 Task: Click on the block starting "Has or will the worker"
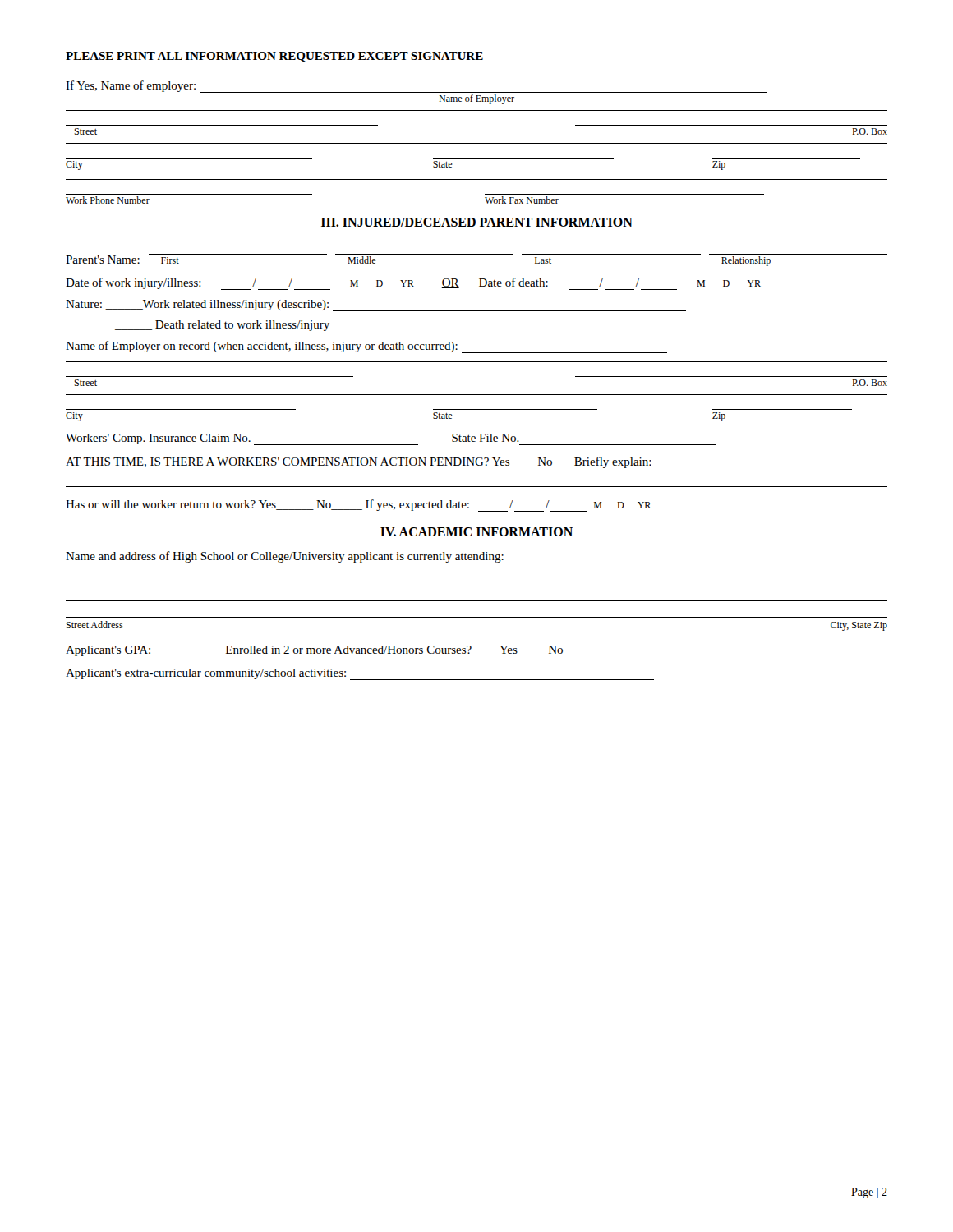(x=358, y=504)
